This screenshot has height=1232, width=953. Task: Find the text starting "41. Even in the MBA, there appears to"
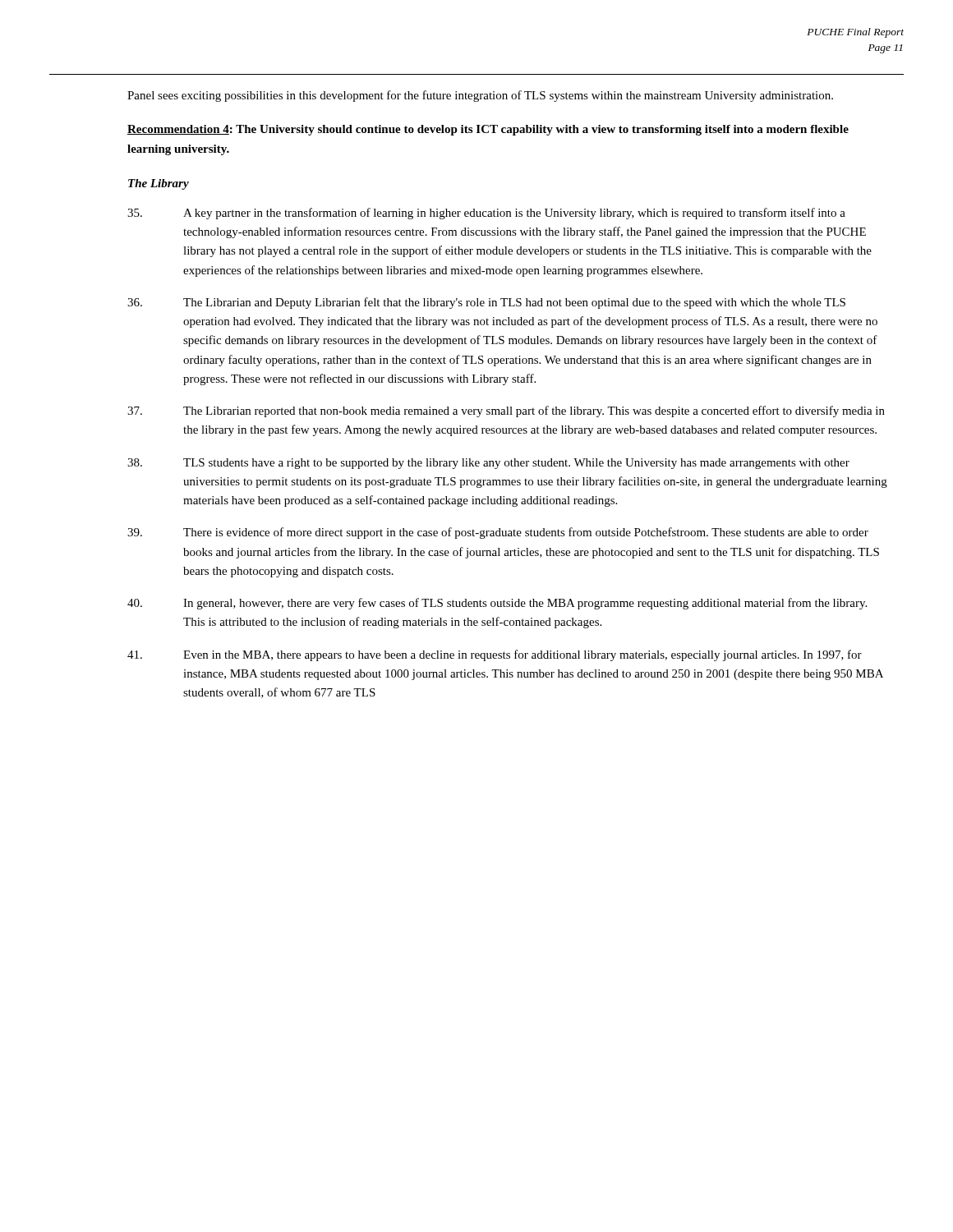click(x=507, y=674)
